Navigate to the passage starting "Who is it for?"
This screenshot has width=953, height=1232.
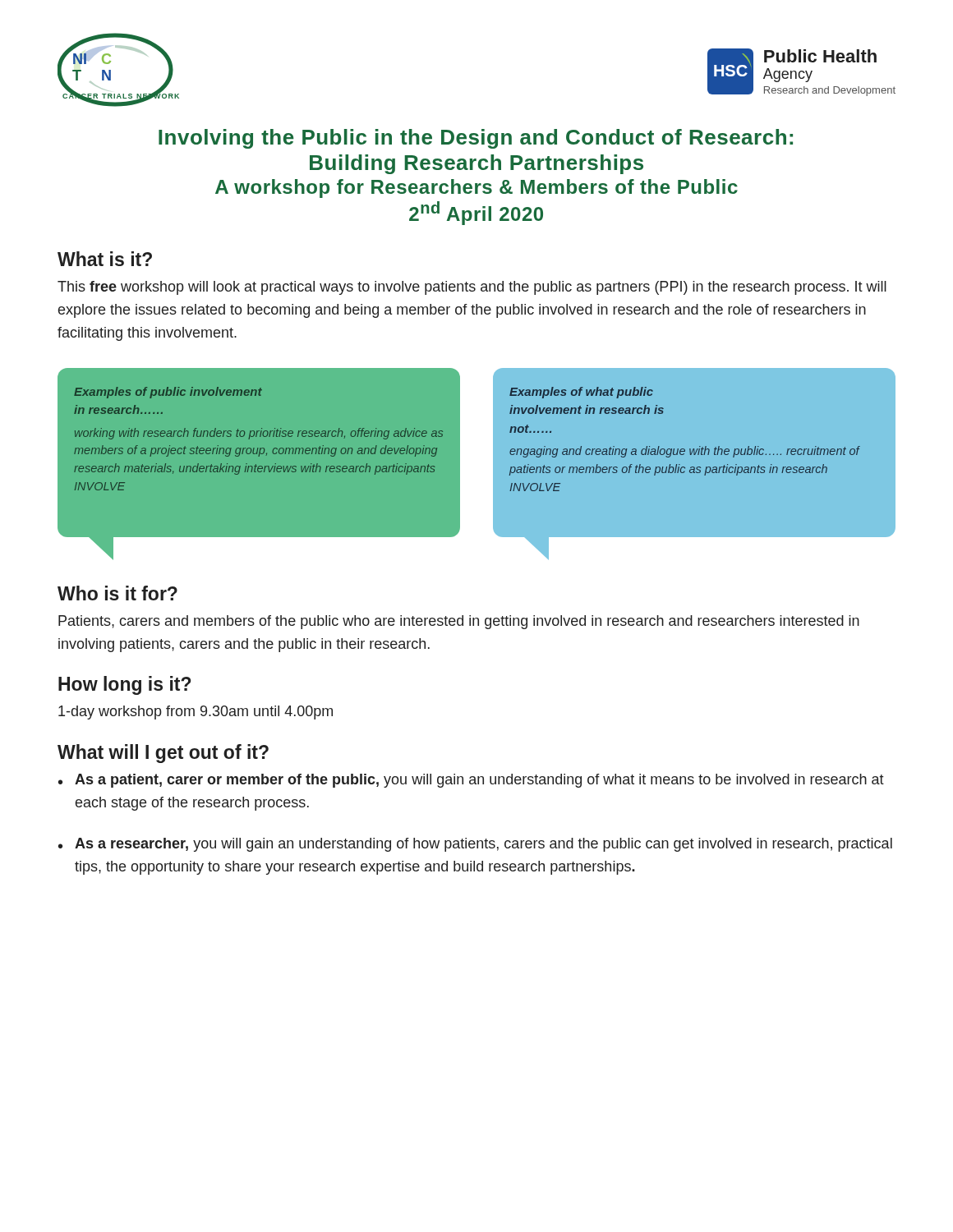click(118, 594)
